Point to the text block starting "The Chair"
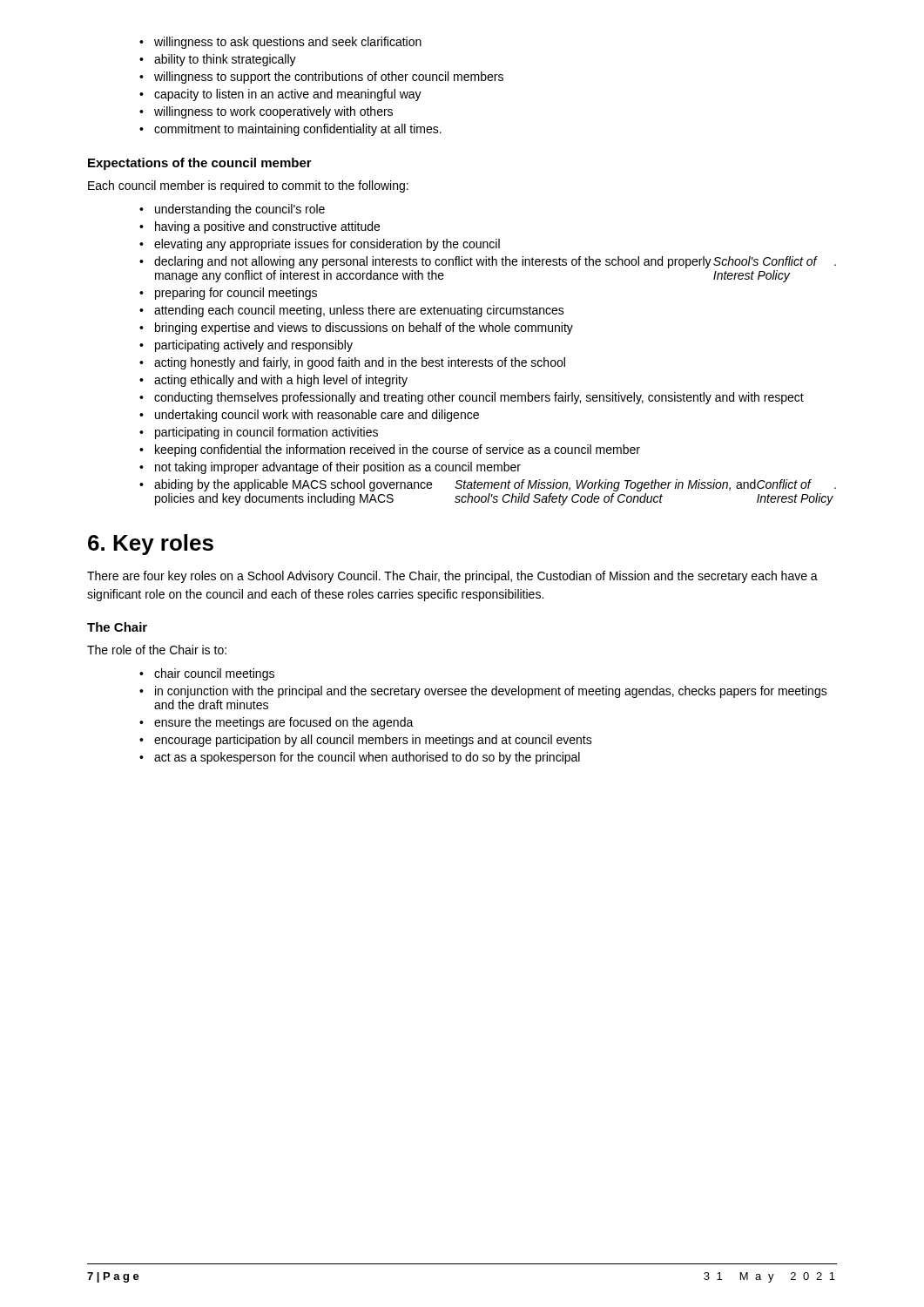924x1307 pixels. [117, 627]
